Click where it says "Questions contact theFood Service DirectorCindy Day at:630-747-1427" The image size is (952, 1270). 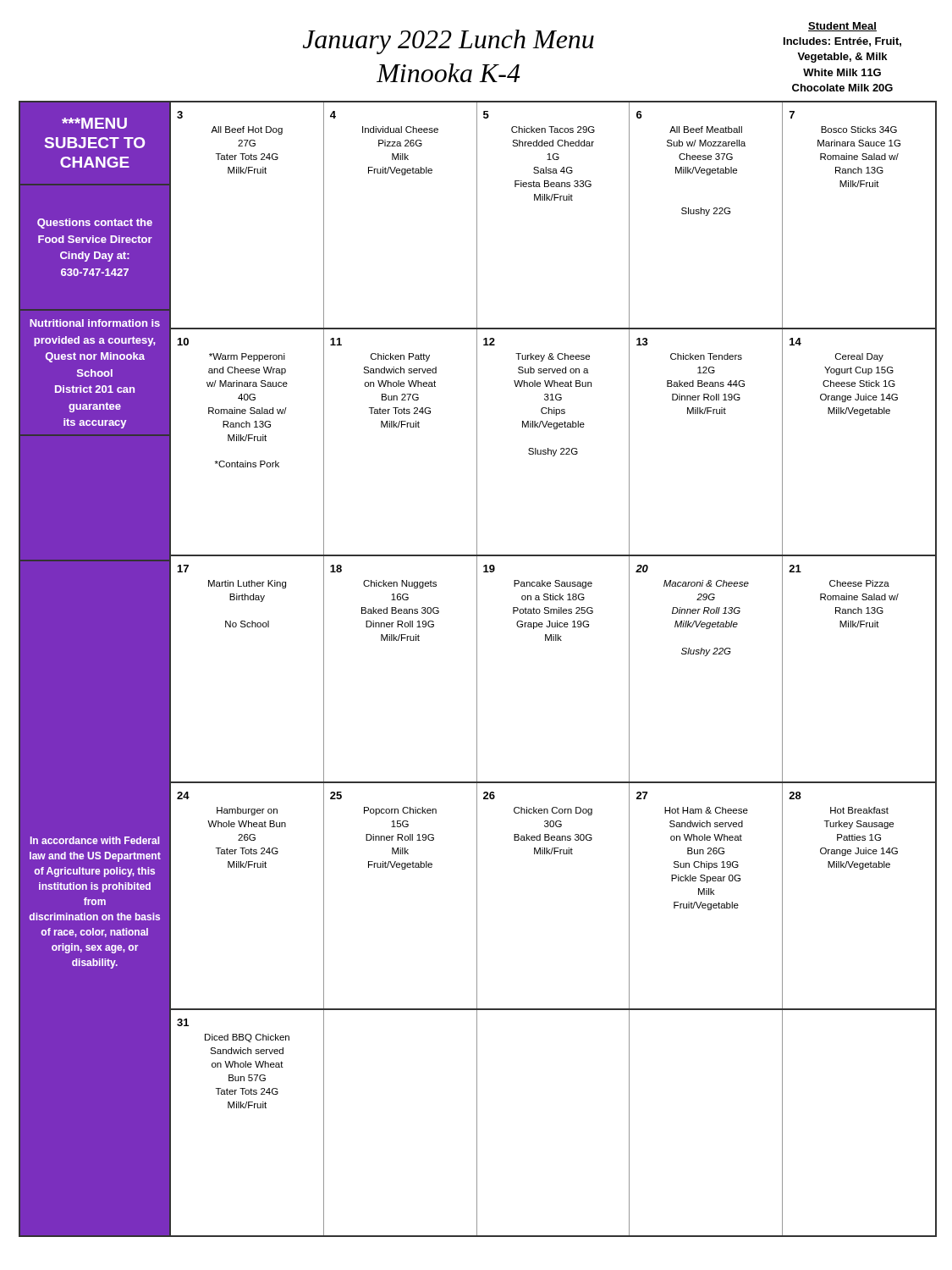pyautogui.click(x=95, y=248)
